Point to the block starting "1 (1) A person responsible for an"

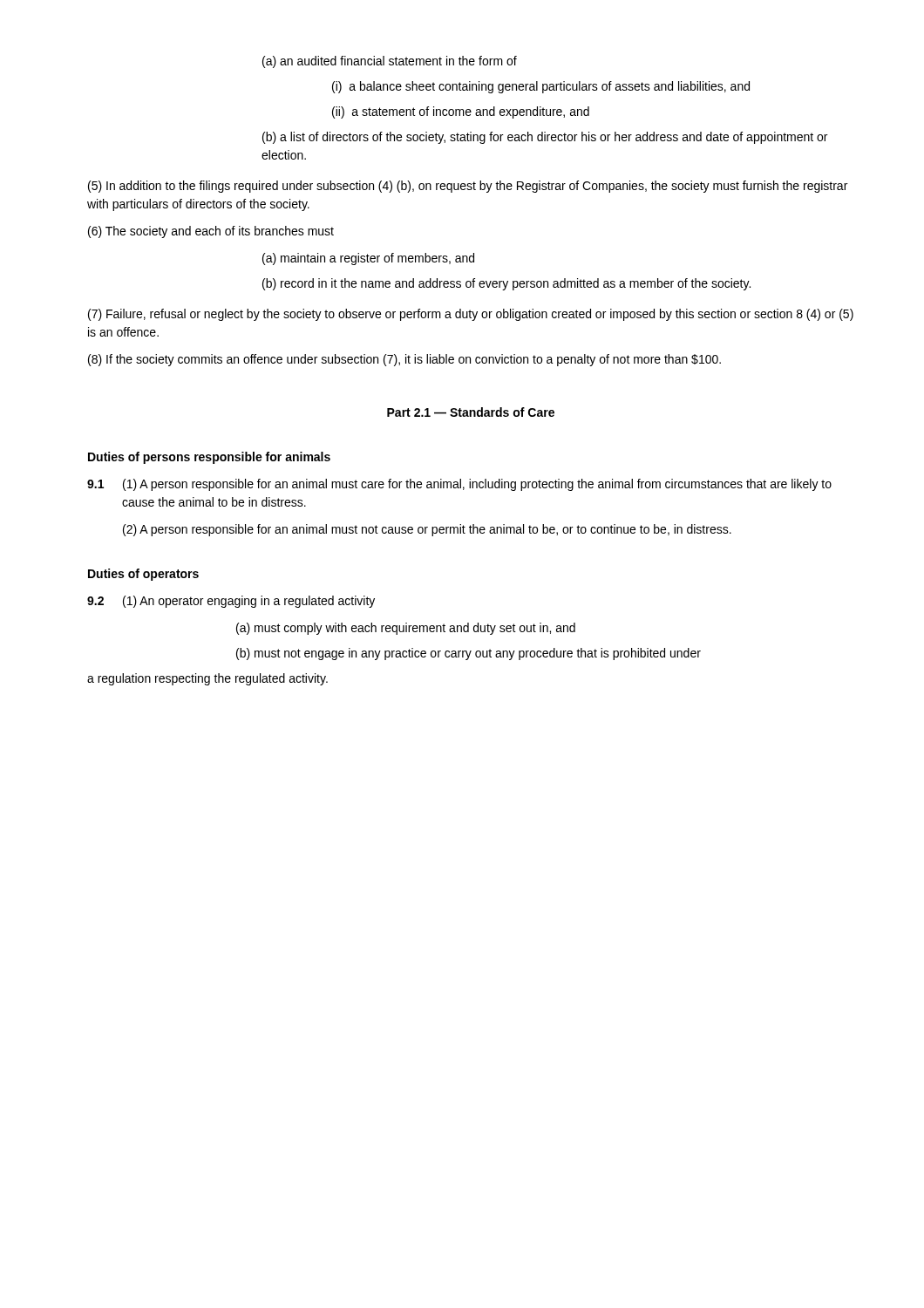471,494
